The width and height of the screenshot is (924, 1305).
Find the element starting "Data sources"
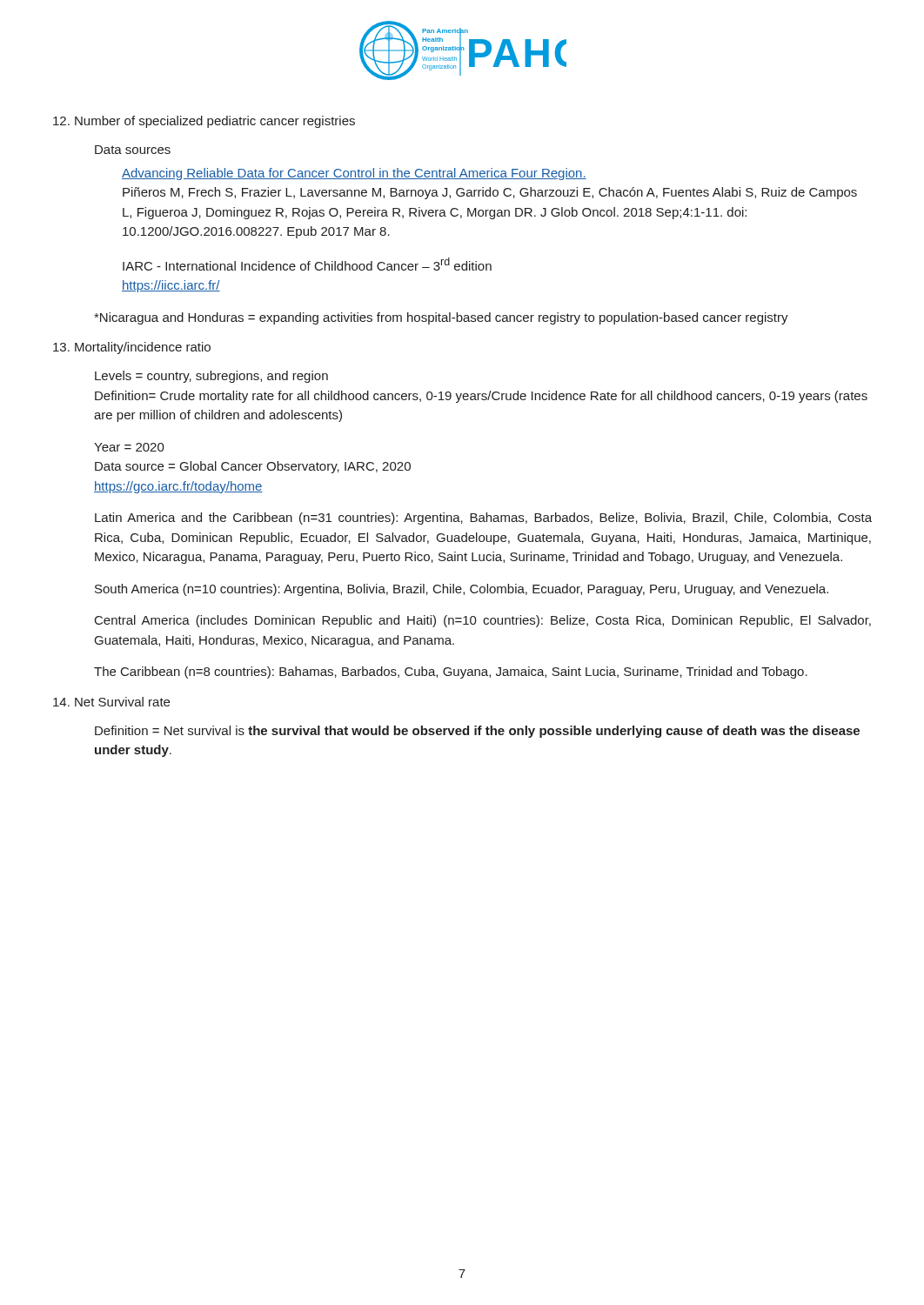coord(132,149)
